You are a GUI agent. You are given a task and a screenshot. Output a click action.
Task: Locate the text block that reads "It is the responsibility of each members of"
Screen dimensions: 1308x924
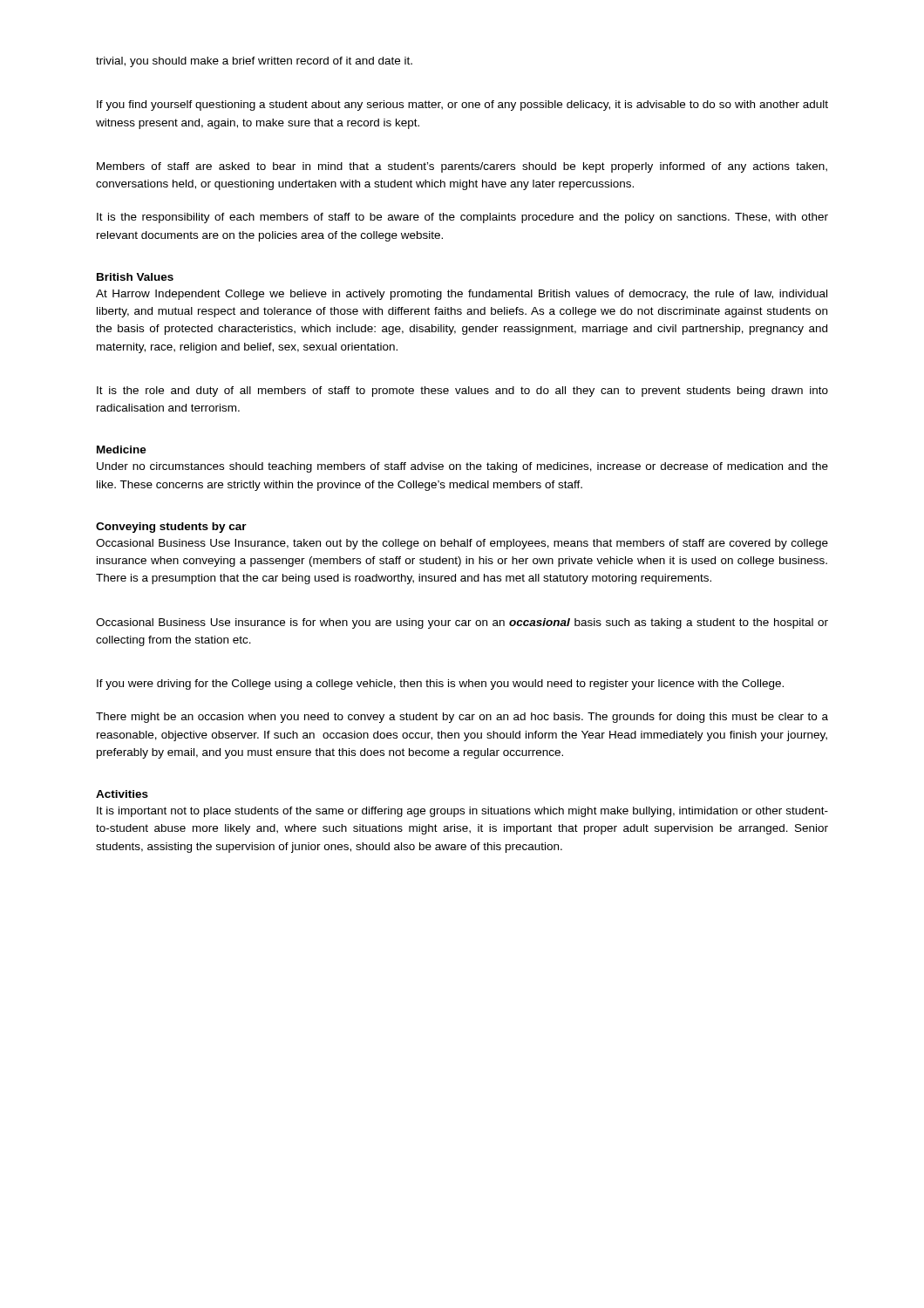click(x=462, y=226)
